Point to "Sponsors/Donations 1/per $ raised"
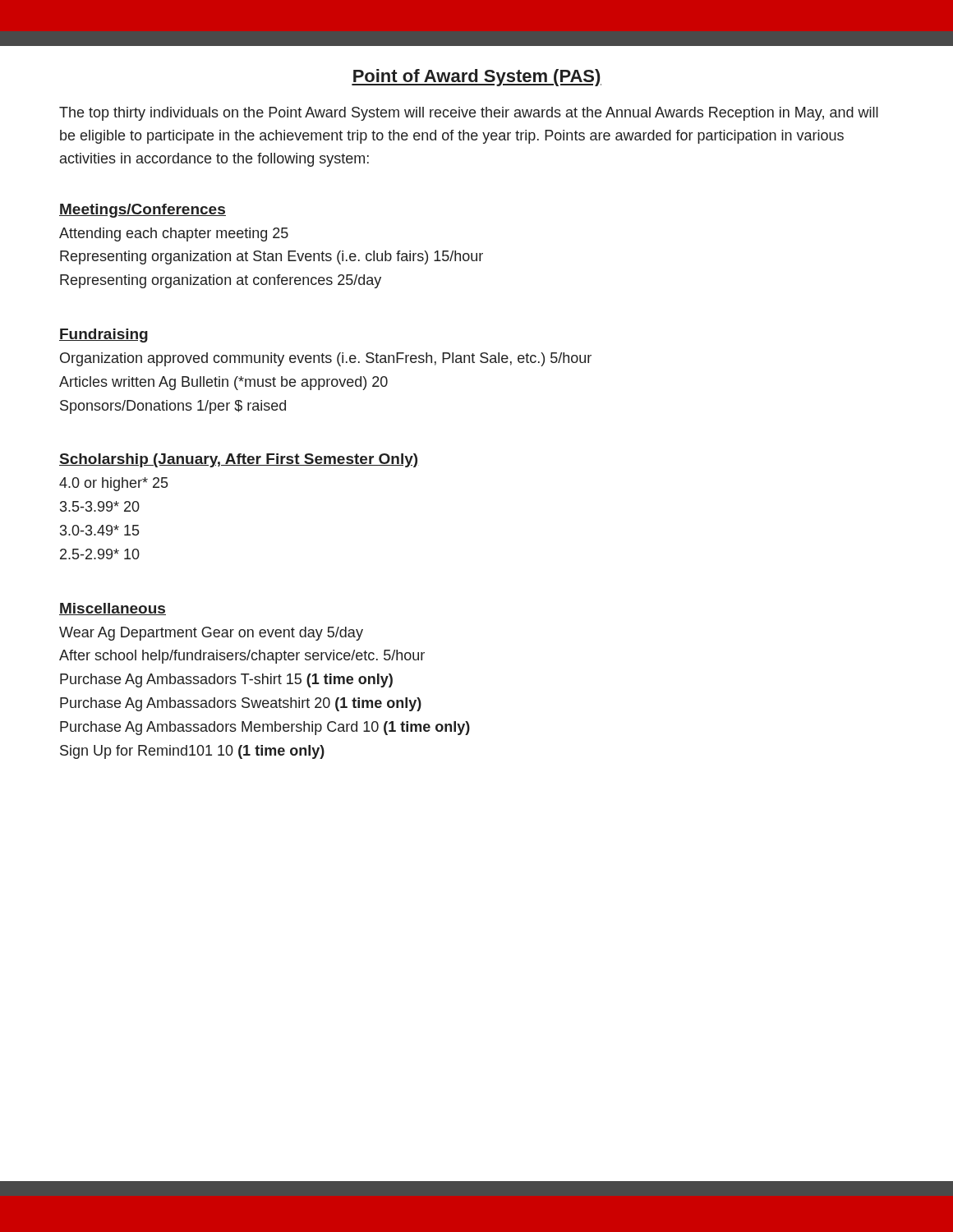The height and width of the screenshot is (1232, 953). [173, 405]
